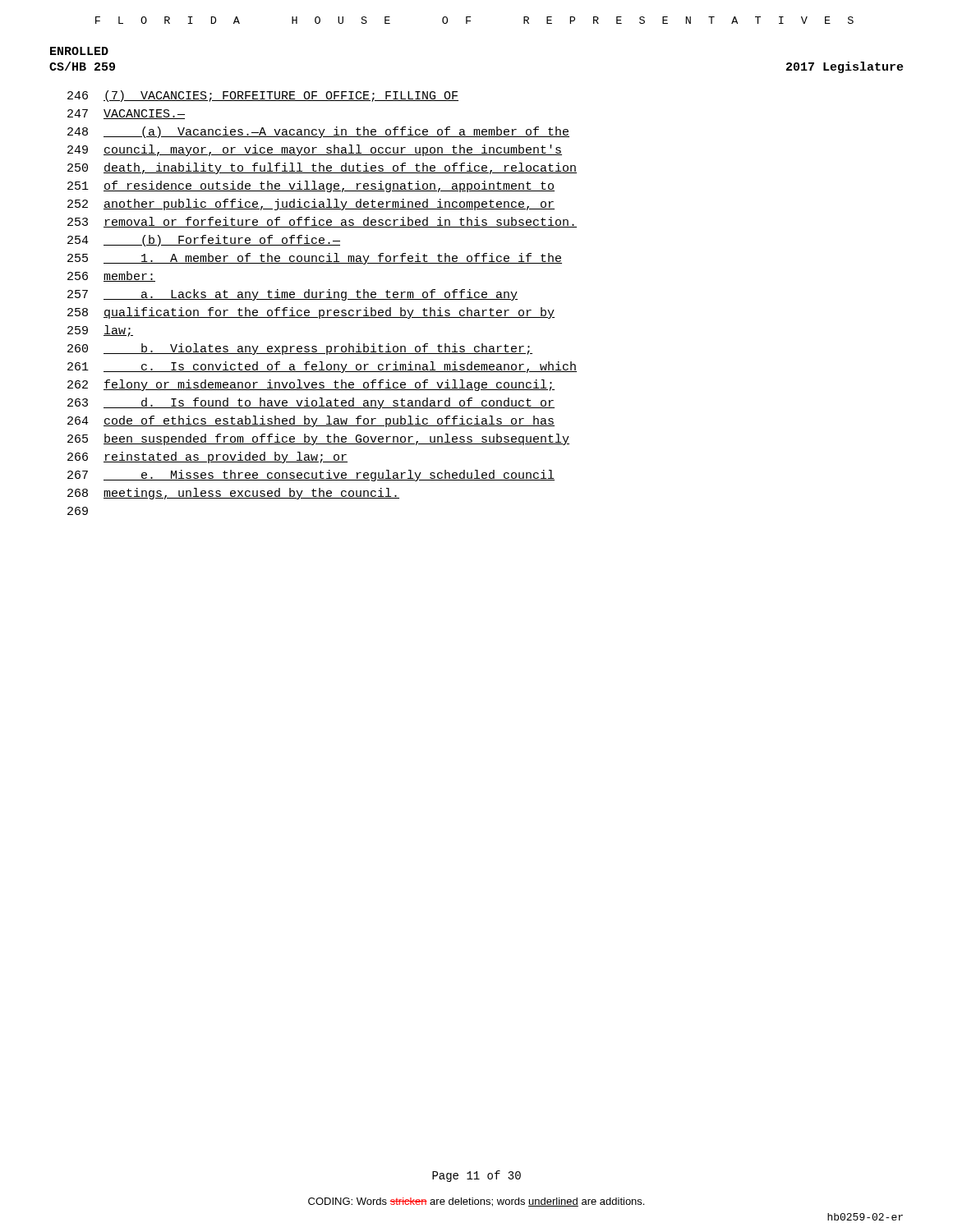The height and width of the screenshot is (1232, 953).
Task: Point to the block beginning "250 death, inability"
Action: pyautogui.click(x=476, y=169)
